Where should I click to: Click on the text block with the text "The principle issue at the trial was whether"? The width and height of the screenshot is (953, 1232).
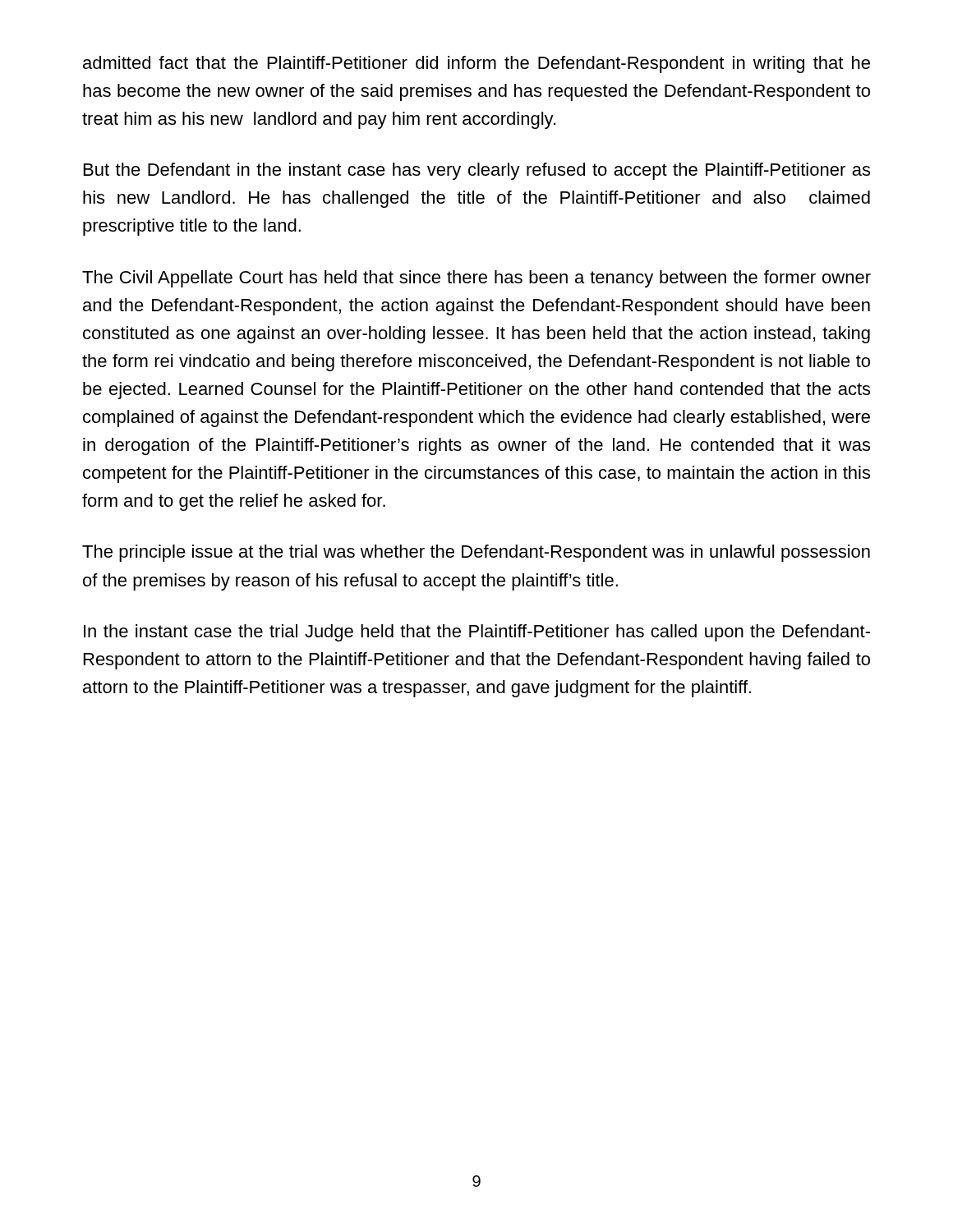point(476,566)
